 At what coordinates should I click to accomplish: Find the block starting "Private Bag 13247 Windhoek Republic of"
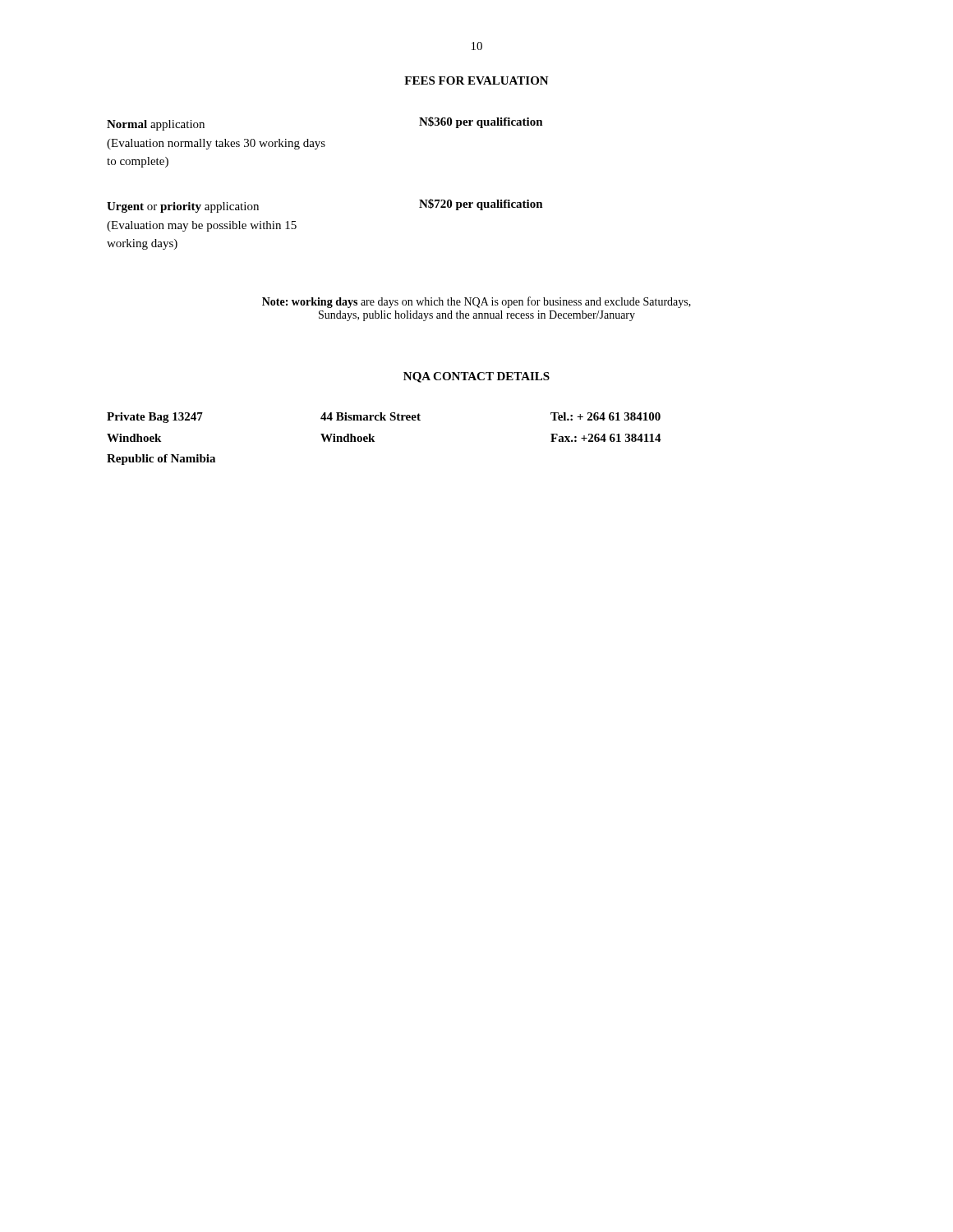[x=384, y=418]
